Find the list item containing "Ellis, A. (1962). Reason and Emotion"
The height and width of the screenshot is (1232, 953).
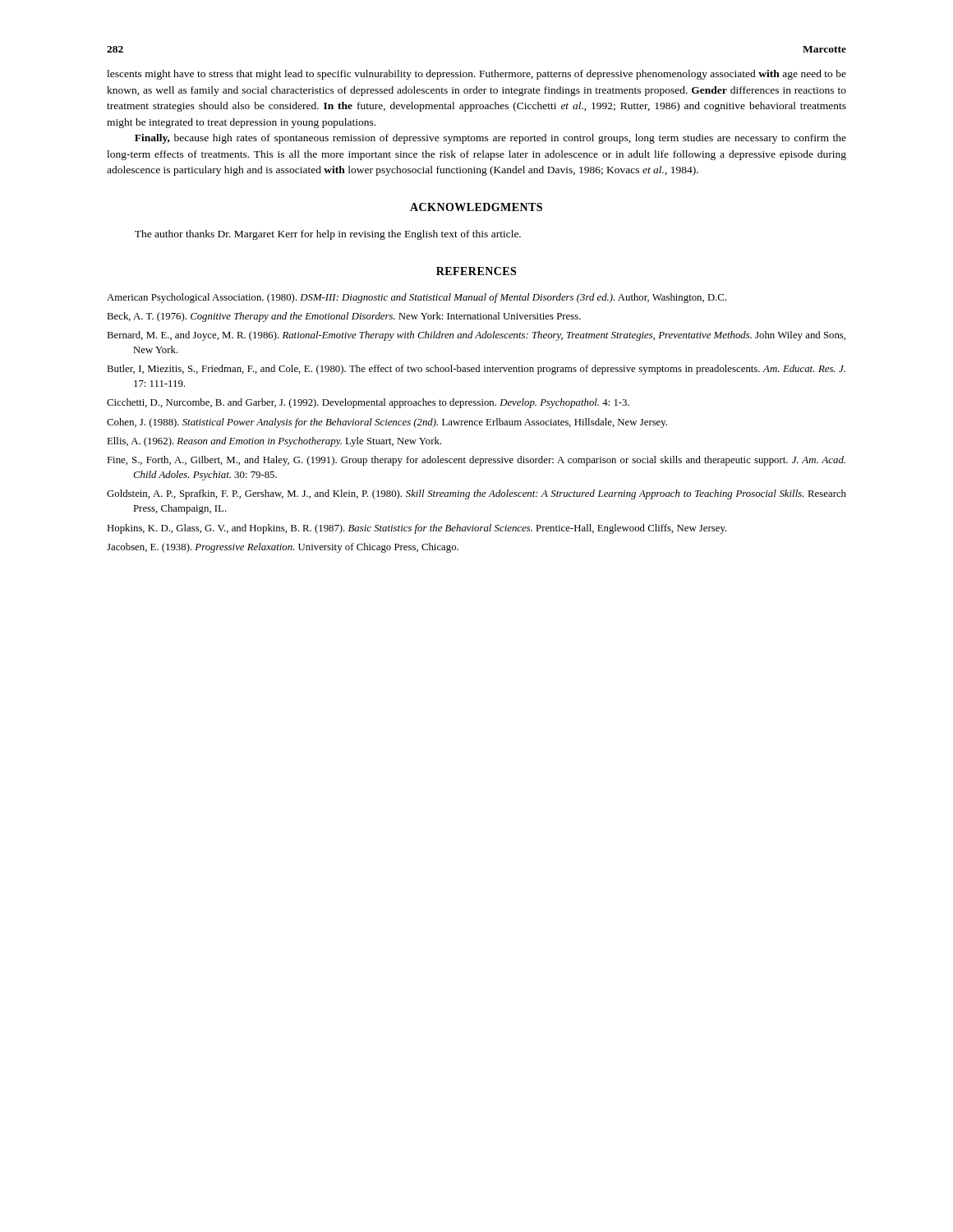pos(274,441)
